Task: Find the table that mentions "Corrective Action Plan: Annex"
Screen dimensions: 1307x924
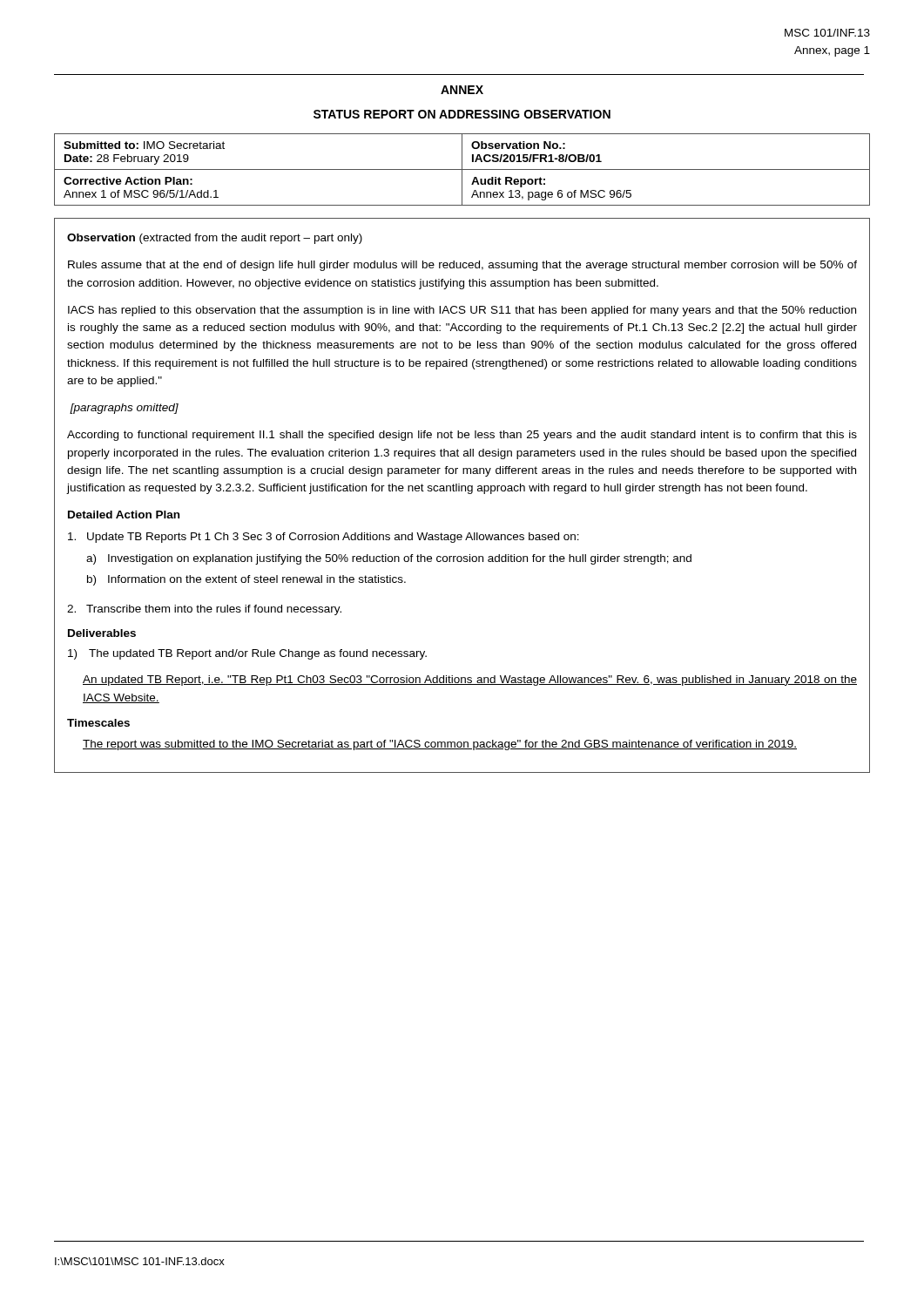Action: (x=462, y=169)
